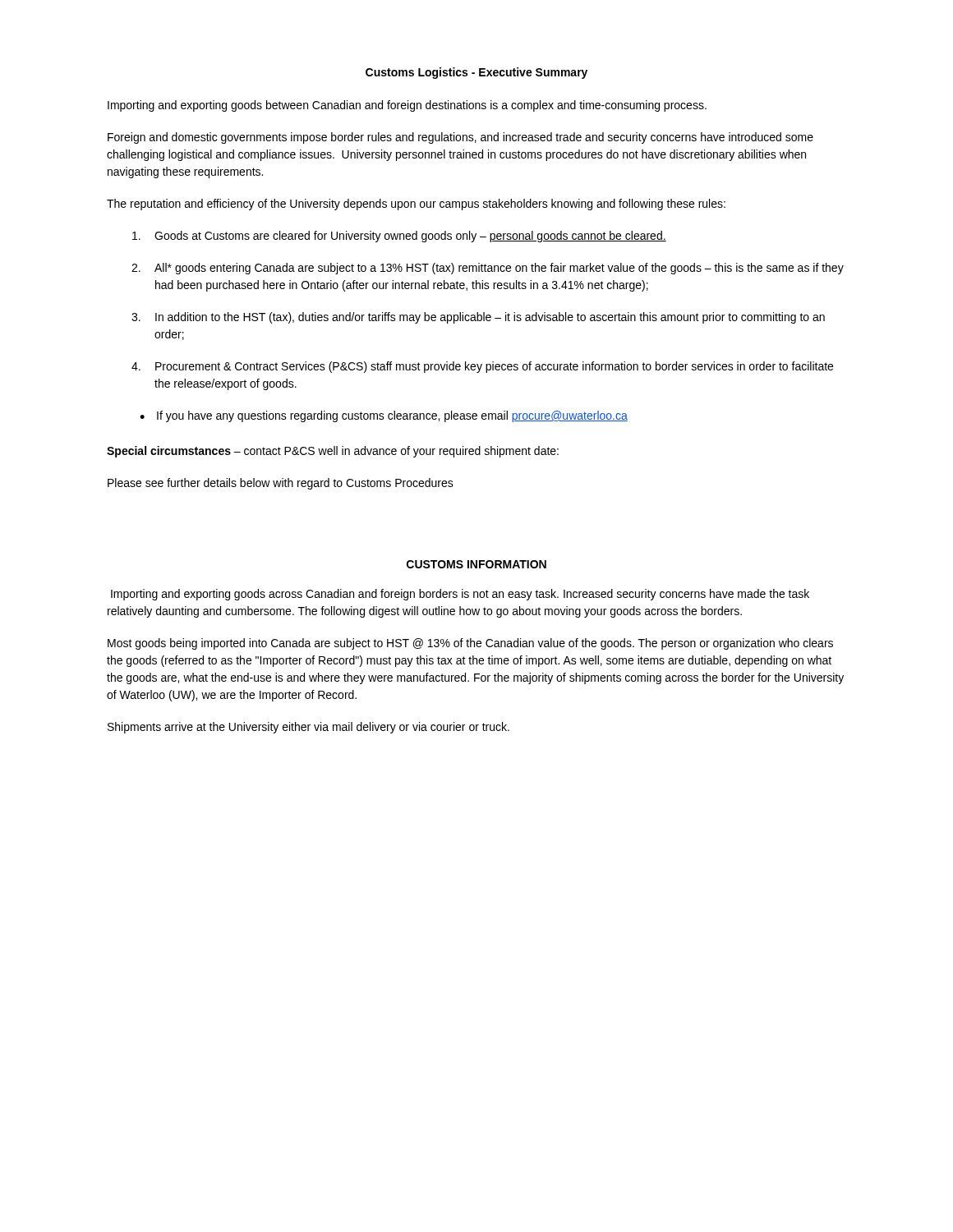Locate the text "CUSTOMS INFORMATION"
This screenshot has width=953, height=1232.
click(x=476, y=564)
